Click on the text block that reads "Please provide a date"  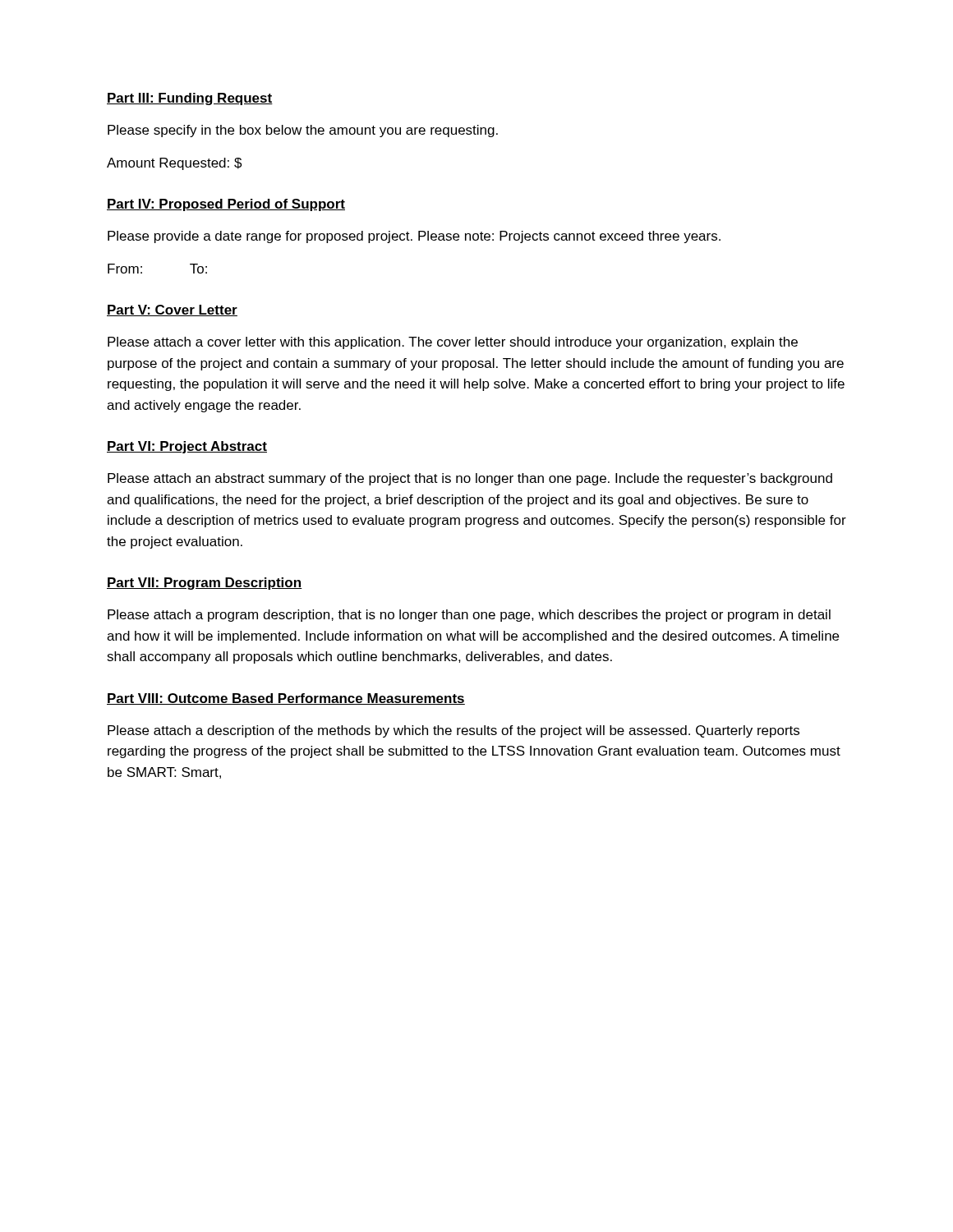(414, 236)
